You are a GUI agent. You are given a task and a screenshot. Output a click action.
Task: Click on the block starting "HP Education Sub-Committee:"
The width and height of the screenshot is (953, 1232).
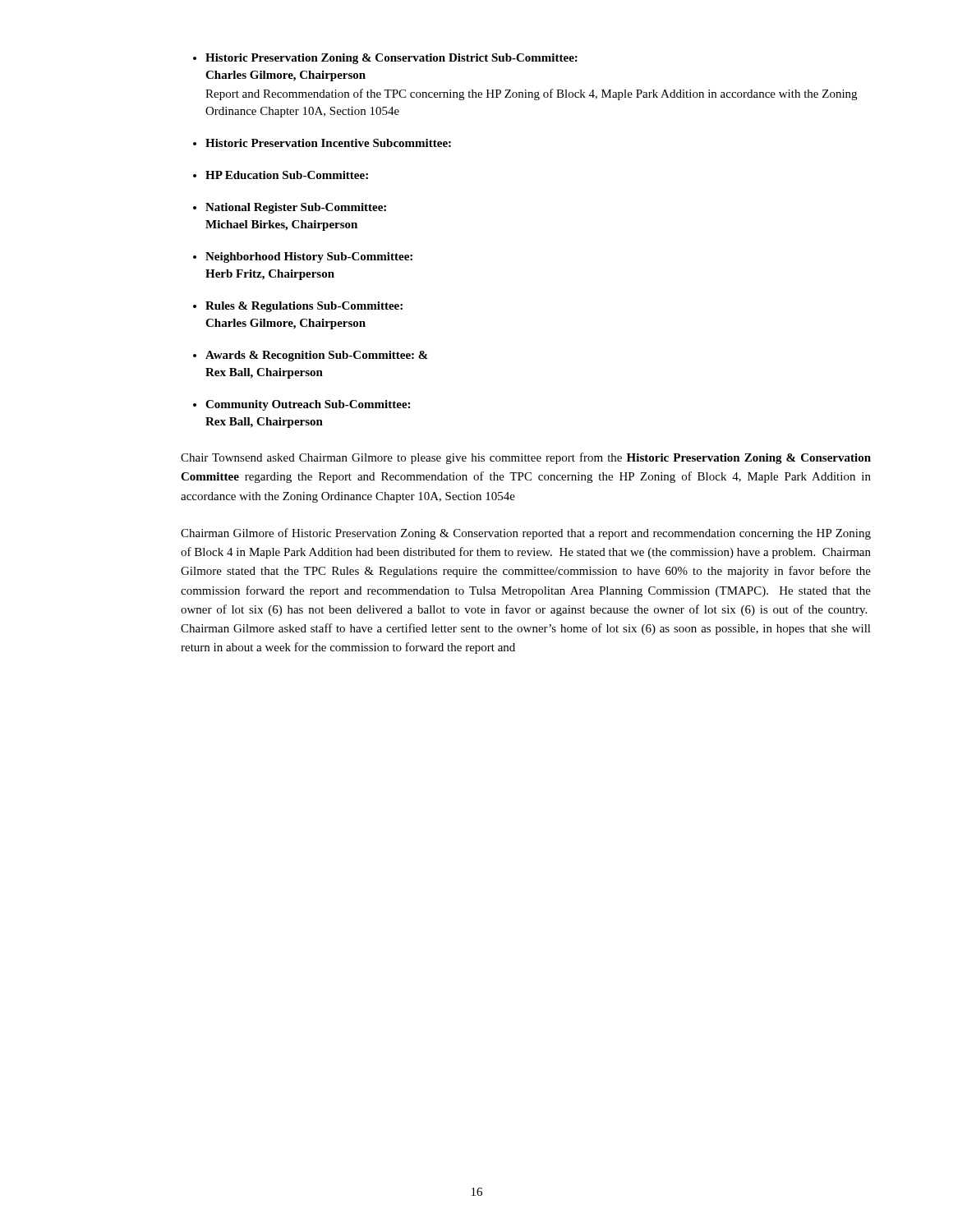(287, 175)
